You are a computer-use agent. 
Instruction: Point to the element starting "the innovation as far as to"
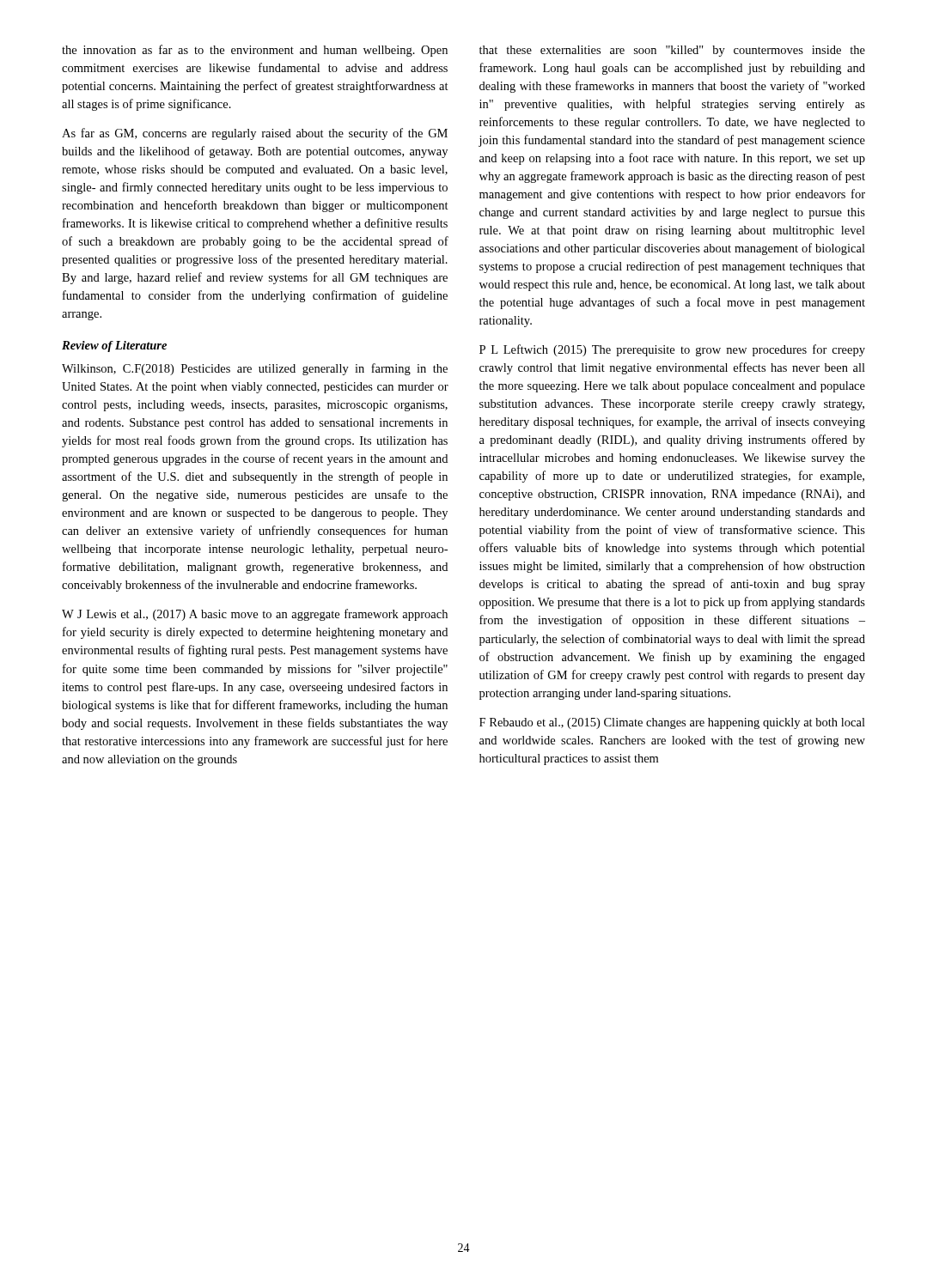pos(255,77)
